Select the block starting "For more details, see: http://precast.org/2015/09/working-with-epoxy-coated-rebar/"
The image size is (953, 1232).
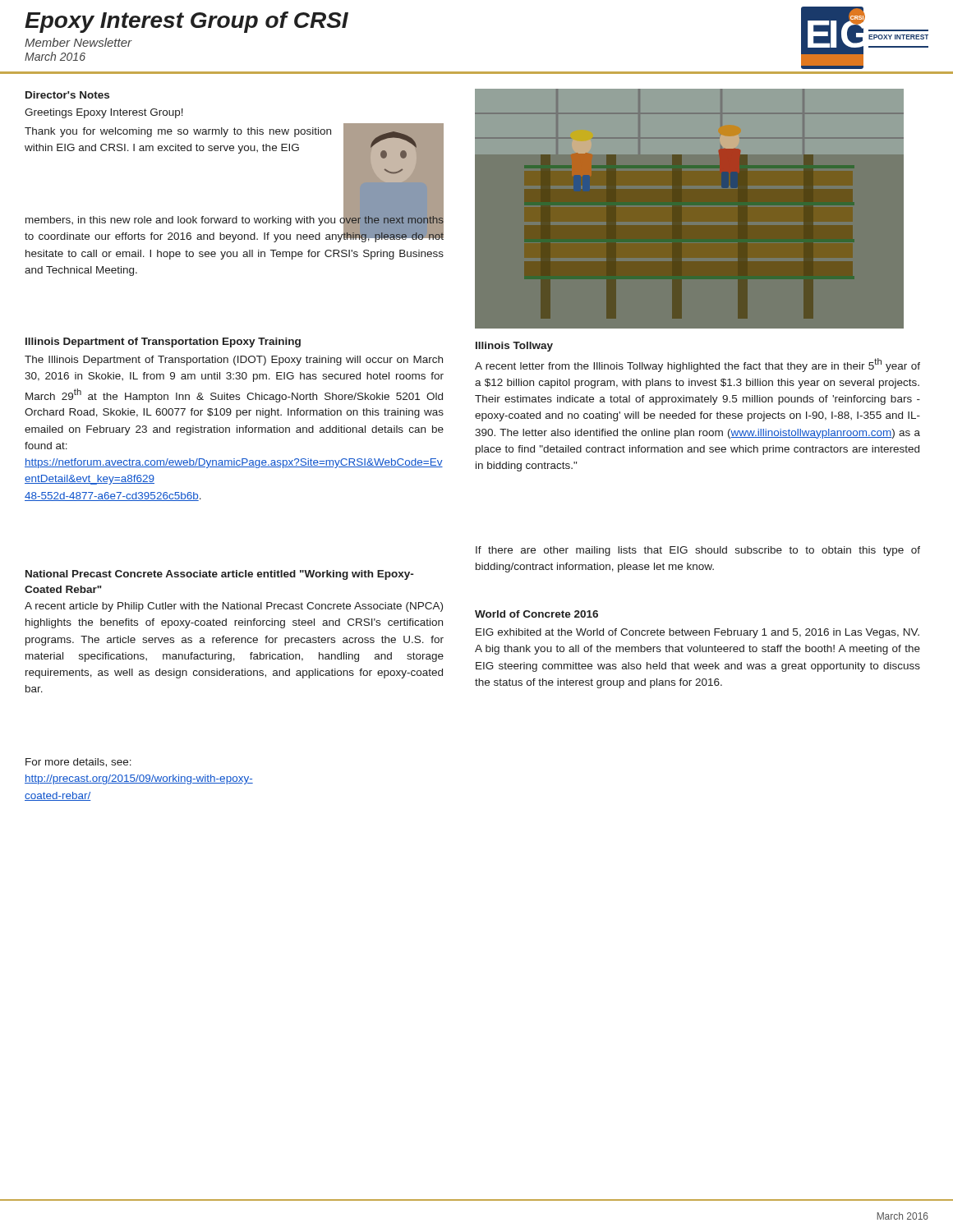[x=139, y=778]
